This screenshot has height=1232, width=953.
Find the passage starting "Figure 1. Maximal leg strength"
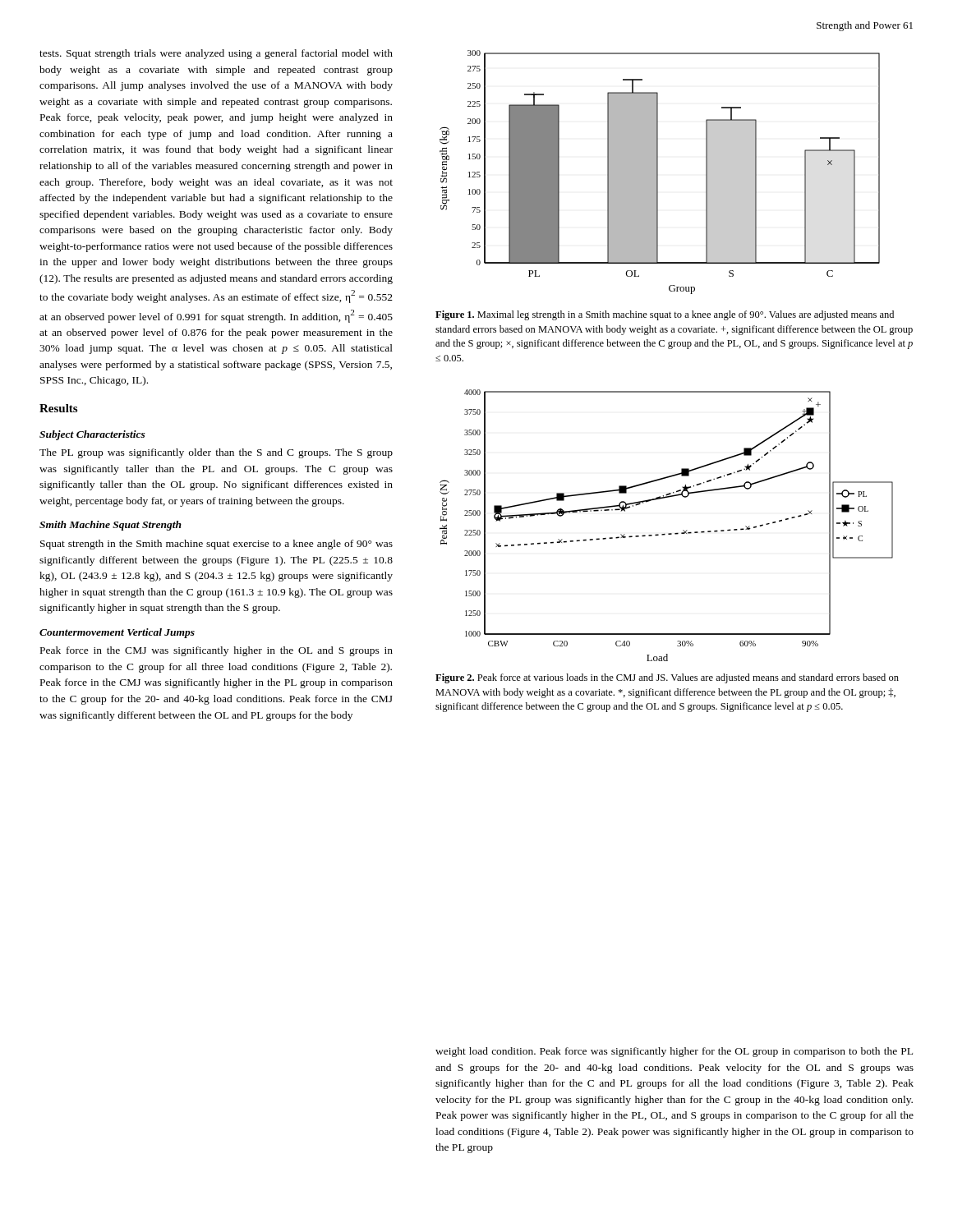pos(674,336)
